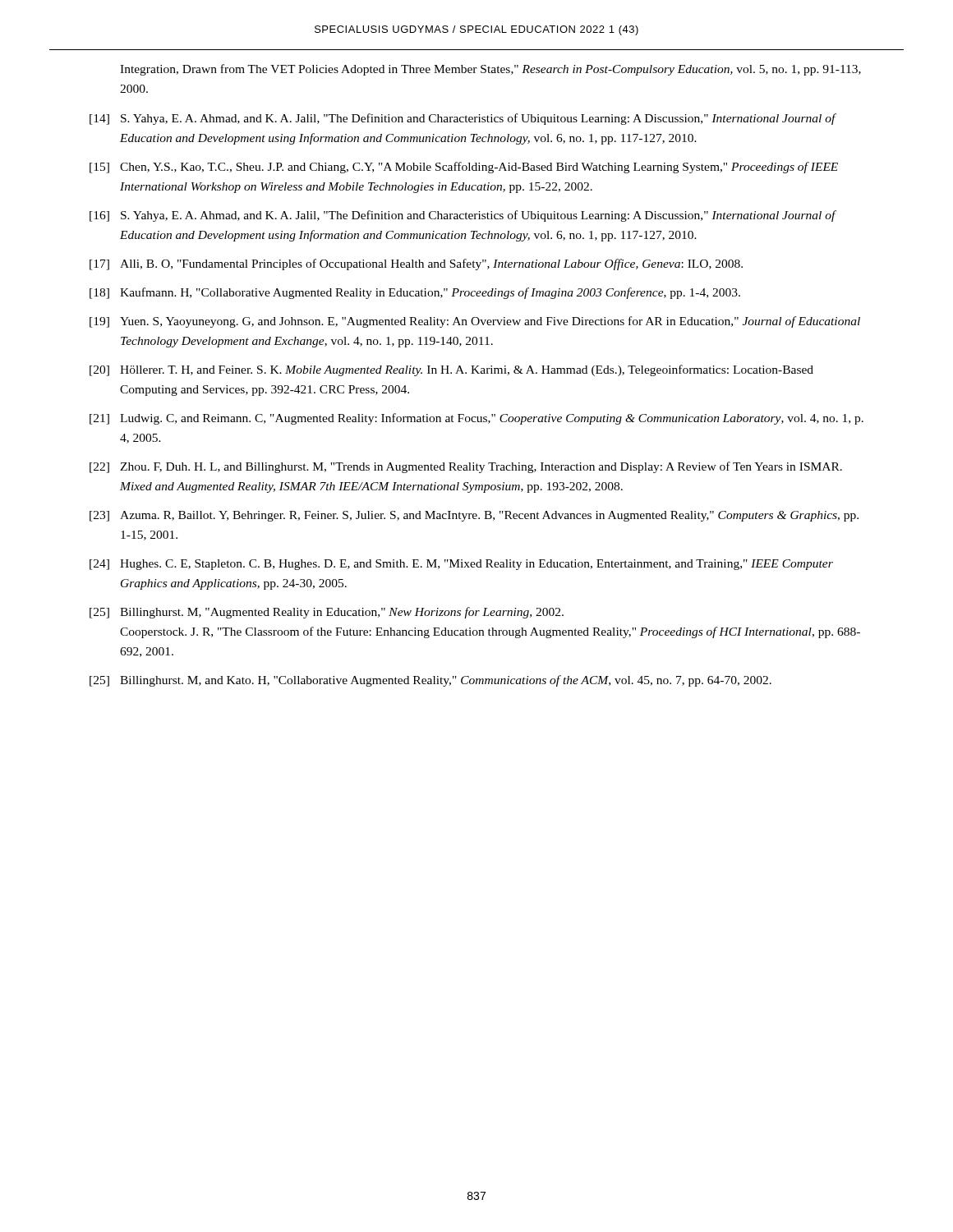Select the list item that says "[15] Chen, Y.S.,"
The height and width of the screenshot is (1232, 953).
(476, 177)
